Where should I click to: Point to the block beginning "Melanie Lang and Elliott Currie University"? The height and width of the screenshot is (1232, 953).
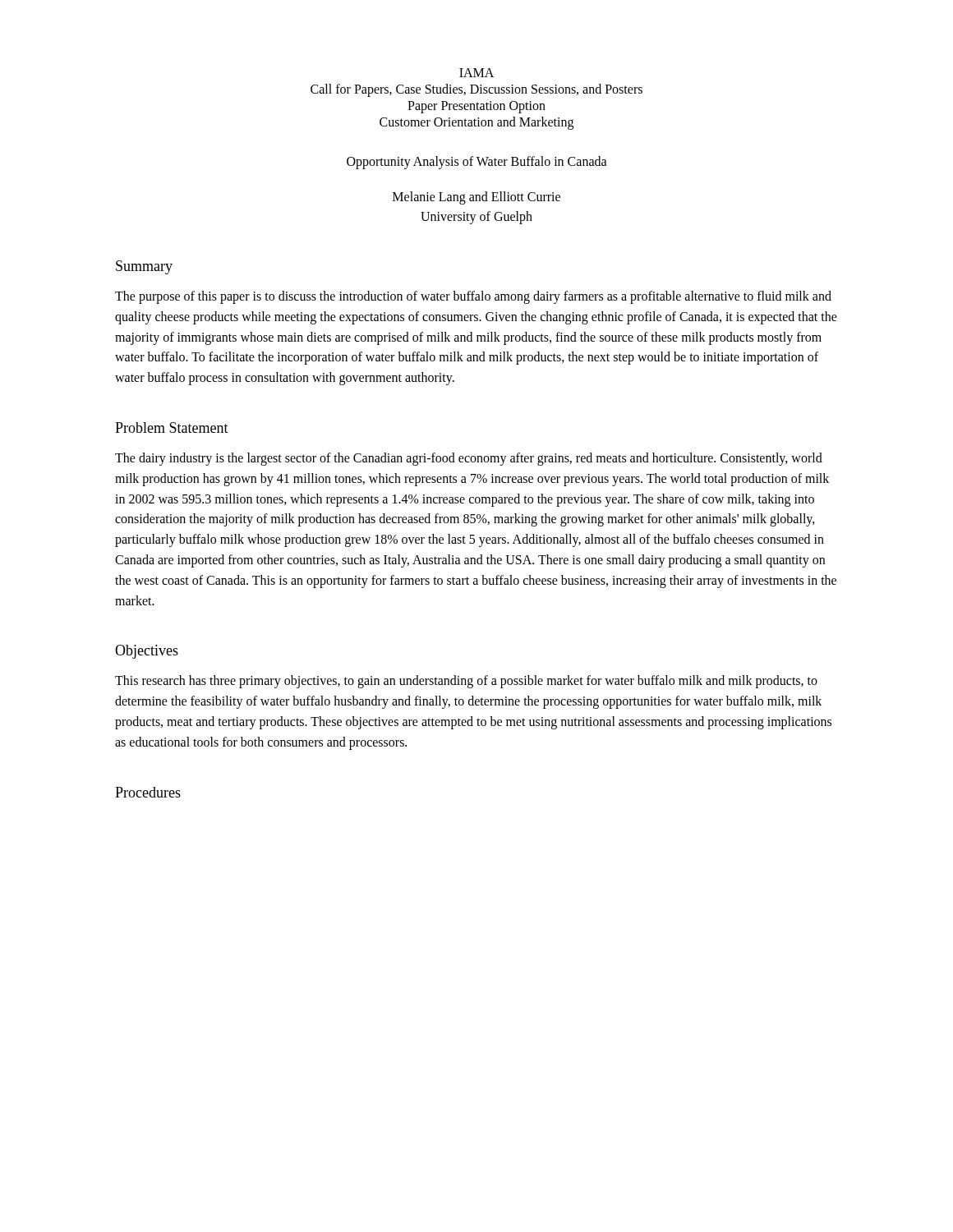point(476,207)
